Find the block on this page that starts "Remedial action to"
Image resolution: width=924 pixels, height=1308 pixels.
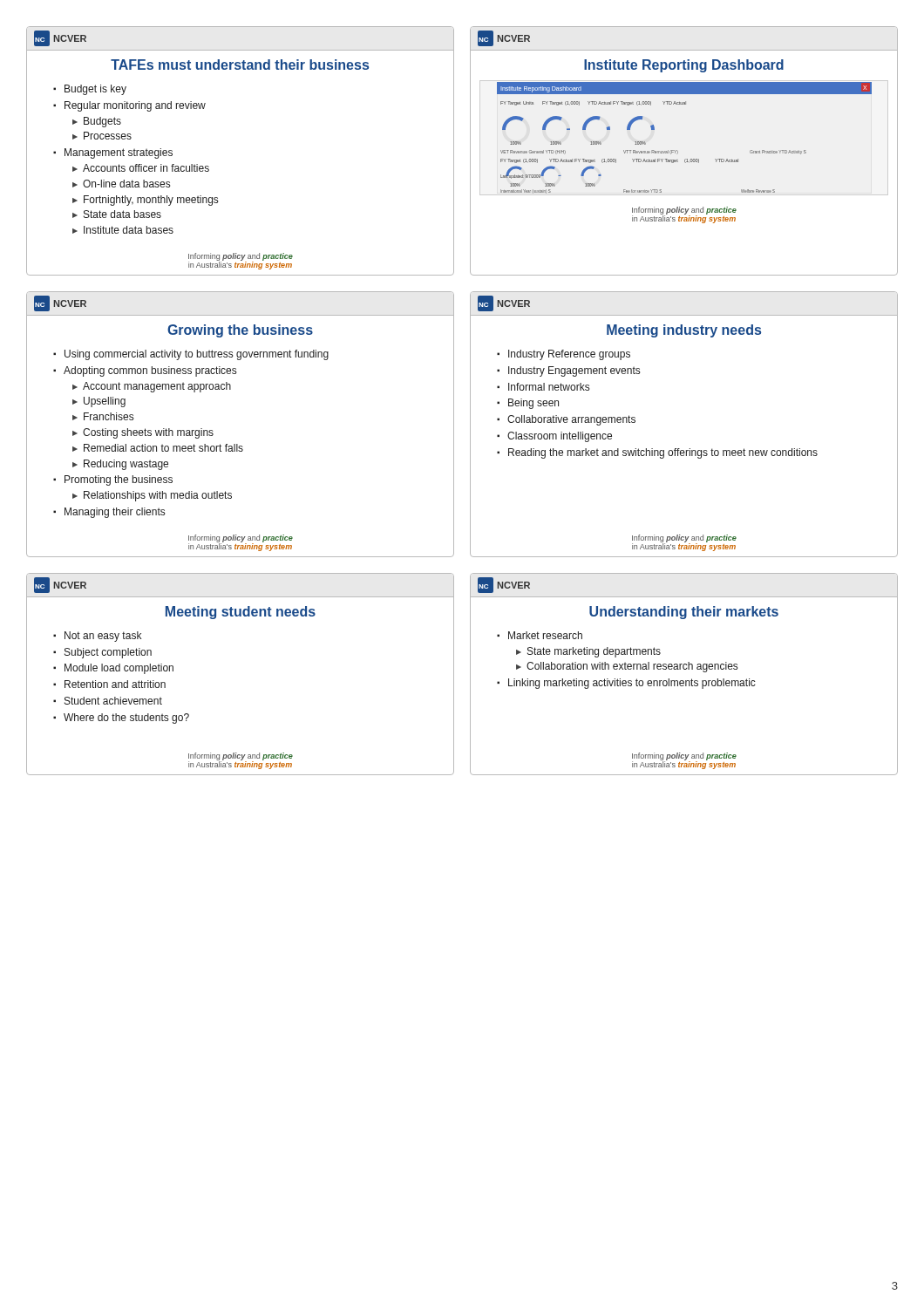click(163, 448)
